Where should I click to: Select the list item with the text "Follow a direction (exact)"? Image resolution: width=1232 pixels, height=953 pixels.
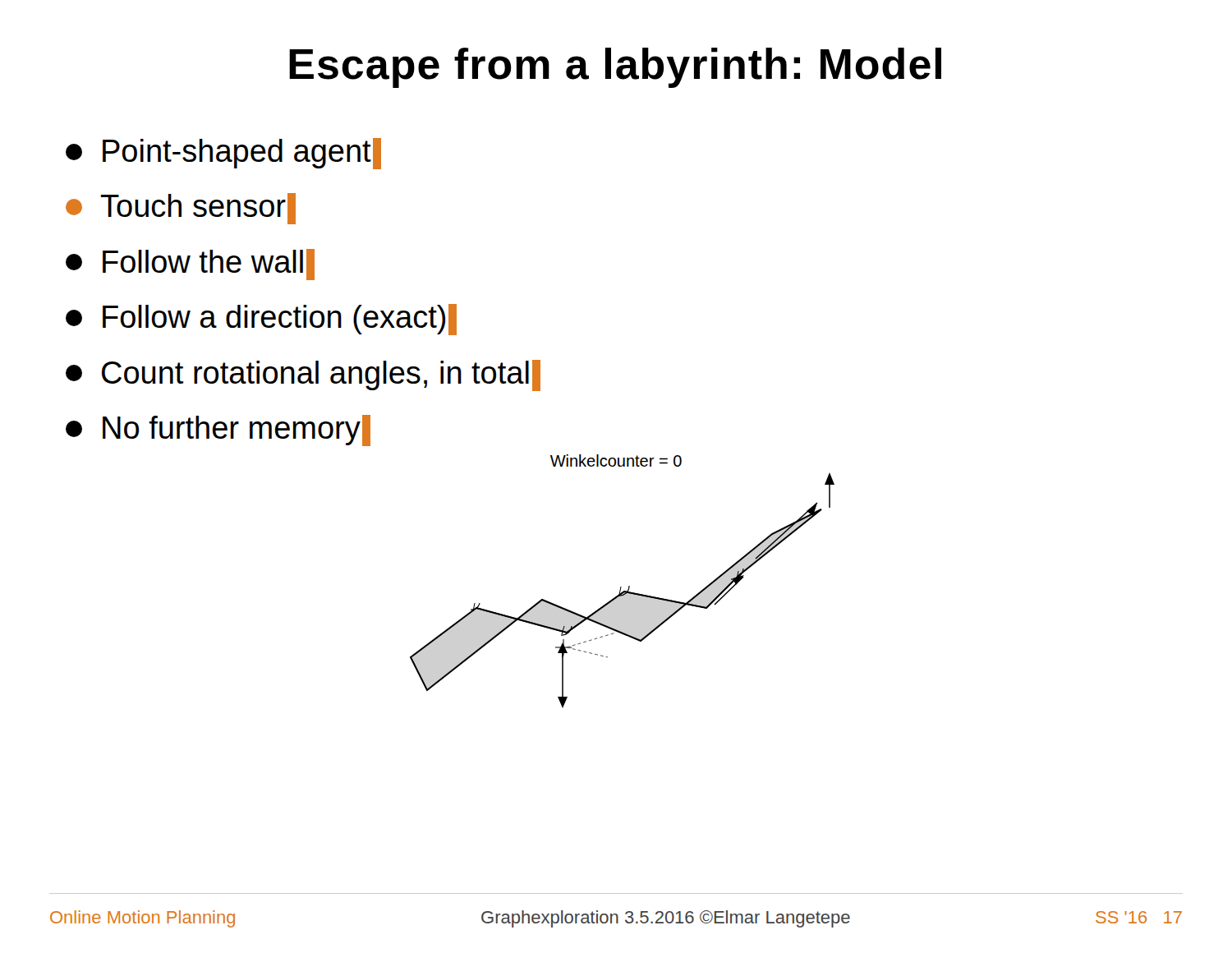click(261, 318)
